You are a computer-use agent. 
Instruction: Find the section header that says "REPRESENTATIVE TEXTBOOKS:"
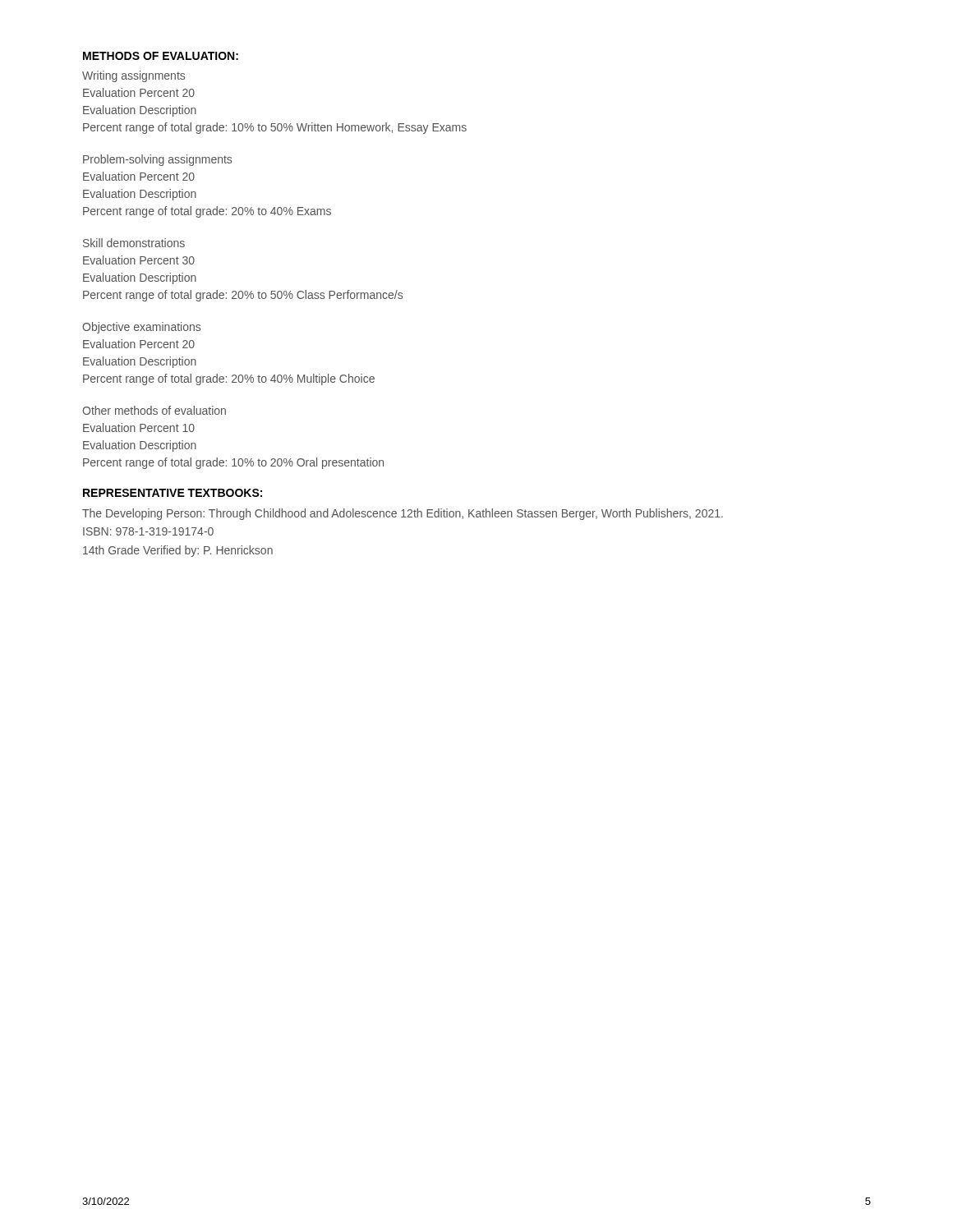(x=173, y=493)
